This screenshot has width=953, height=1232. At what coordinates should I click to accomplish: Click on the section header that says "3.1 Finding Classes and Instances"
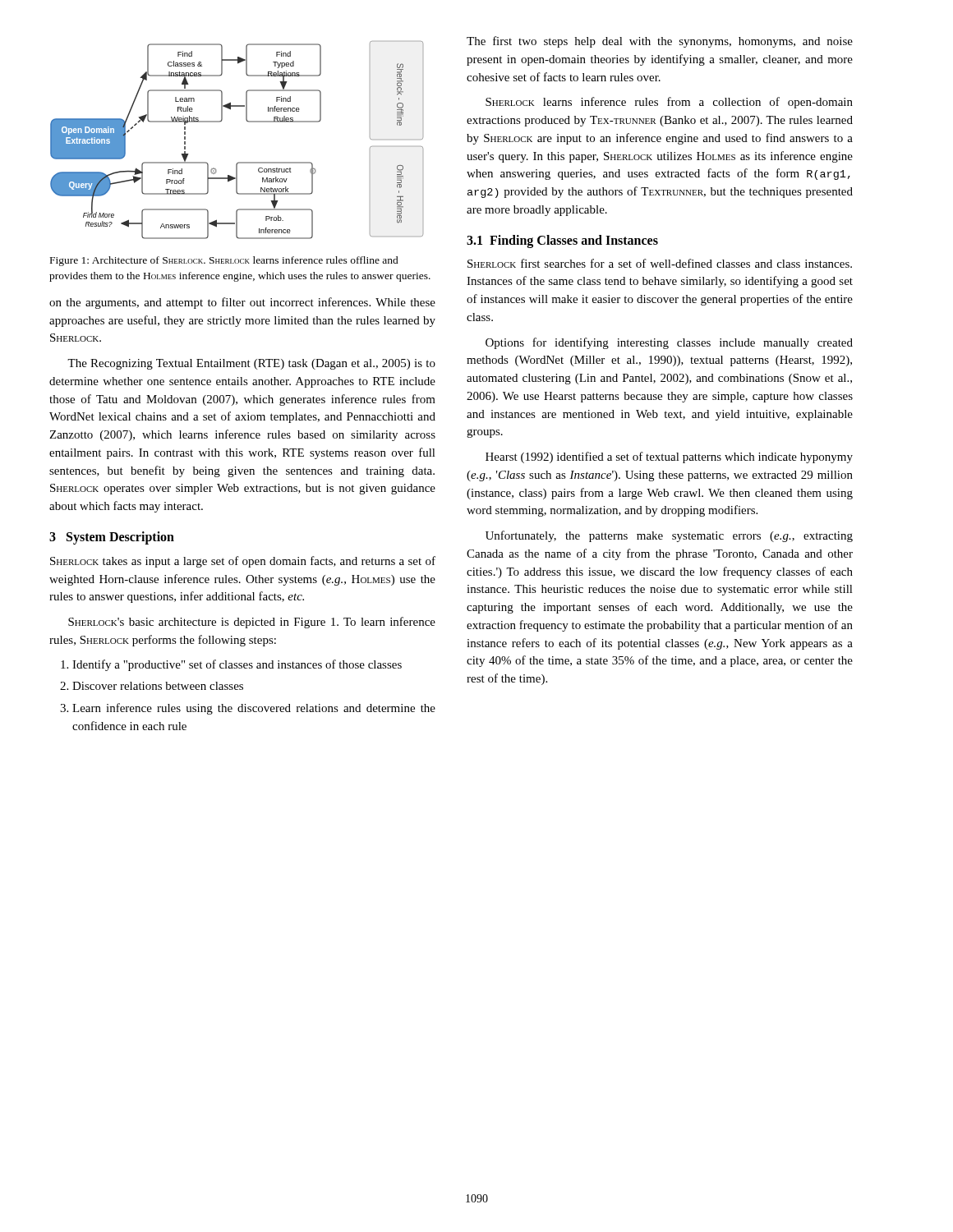pos(562,240)
